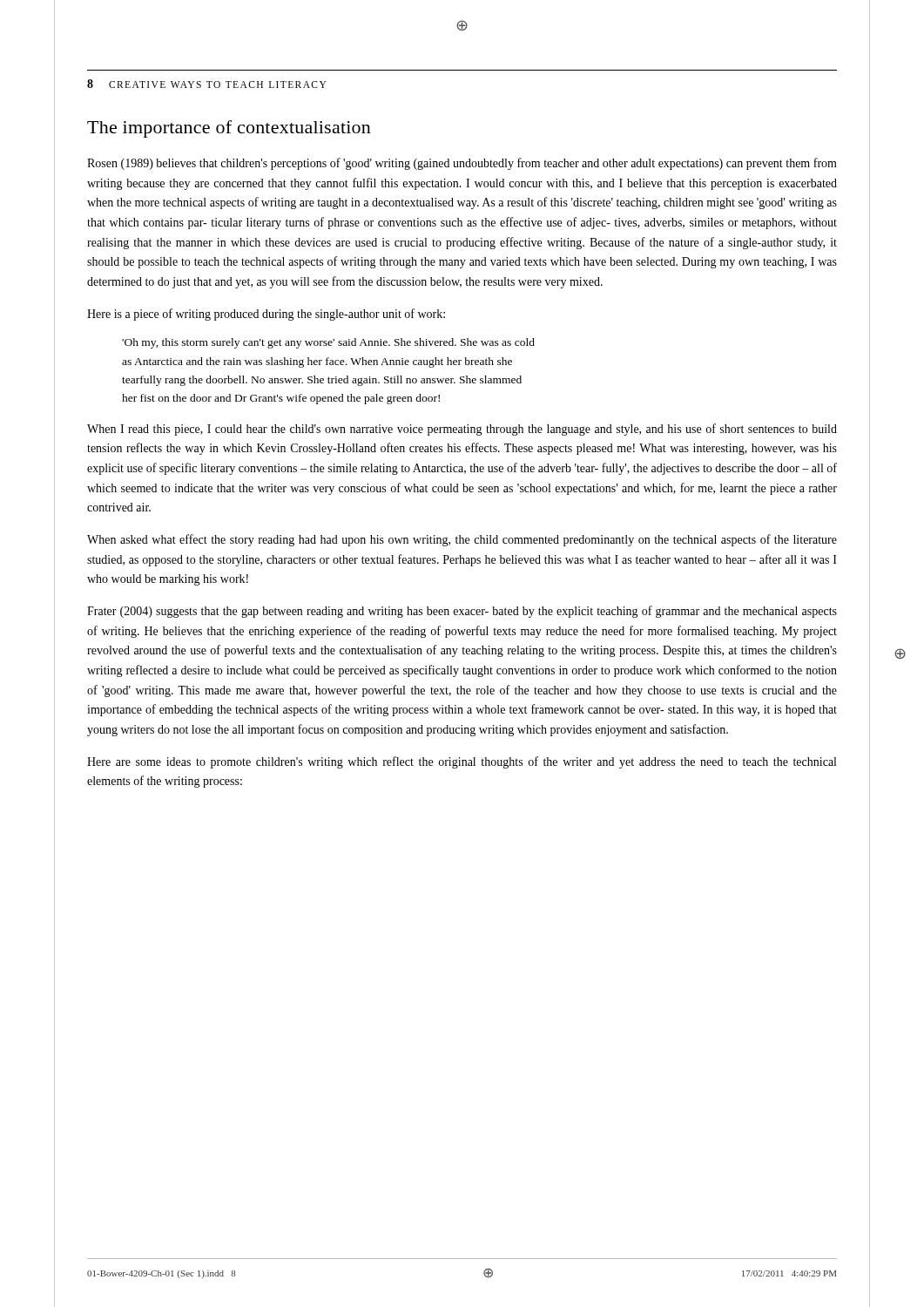The width and height of the screenshot is (924, 1307).
Task: Select the text block that says "When asked what effect the"
Action: coord(462,560)
